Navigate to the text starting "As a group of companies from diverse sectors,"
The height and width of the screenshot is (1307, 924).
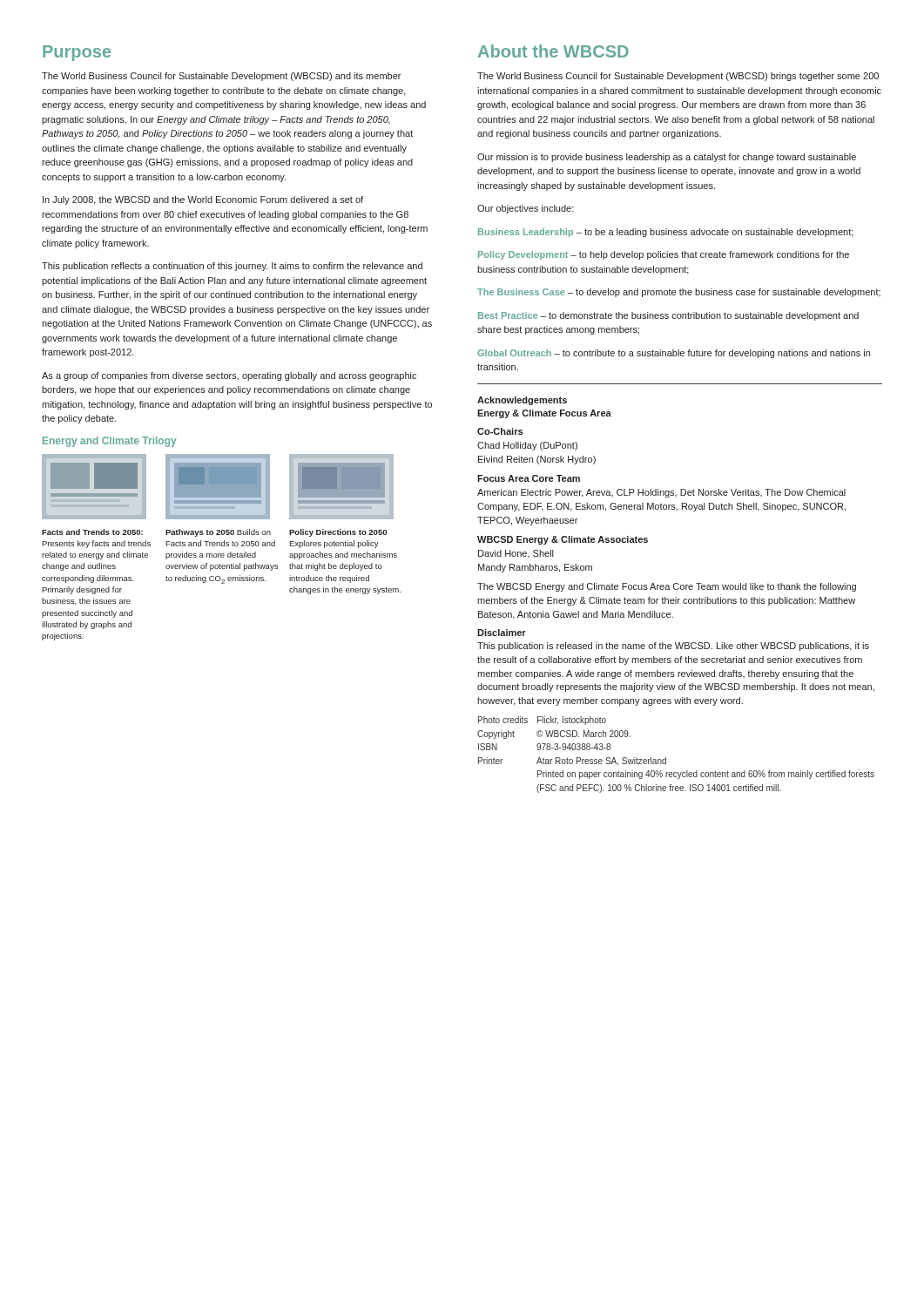238,397
